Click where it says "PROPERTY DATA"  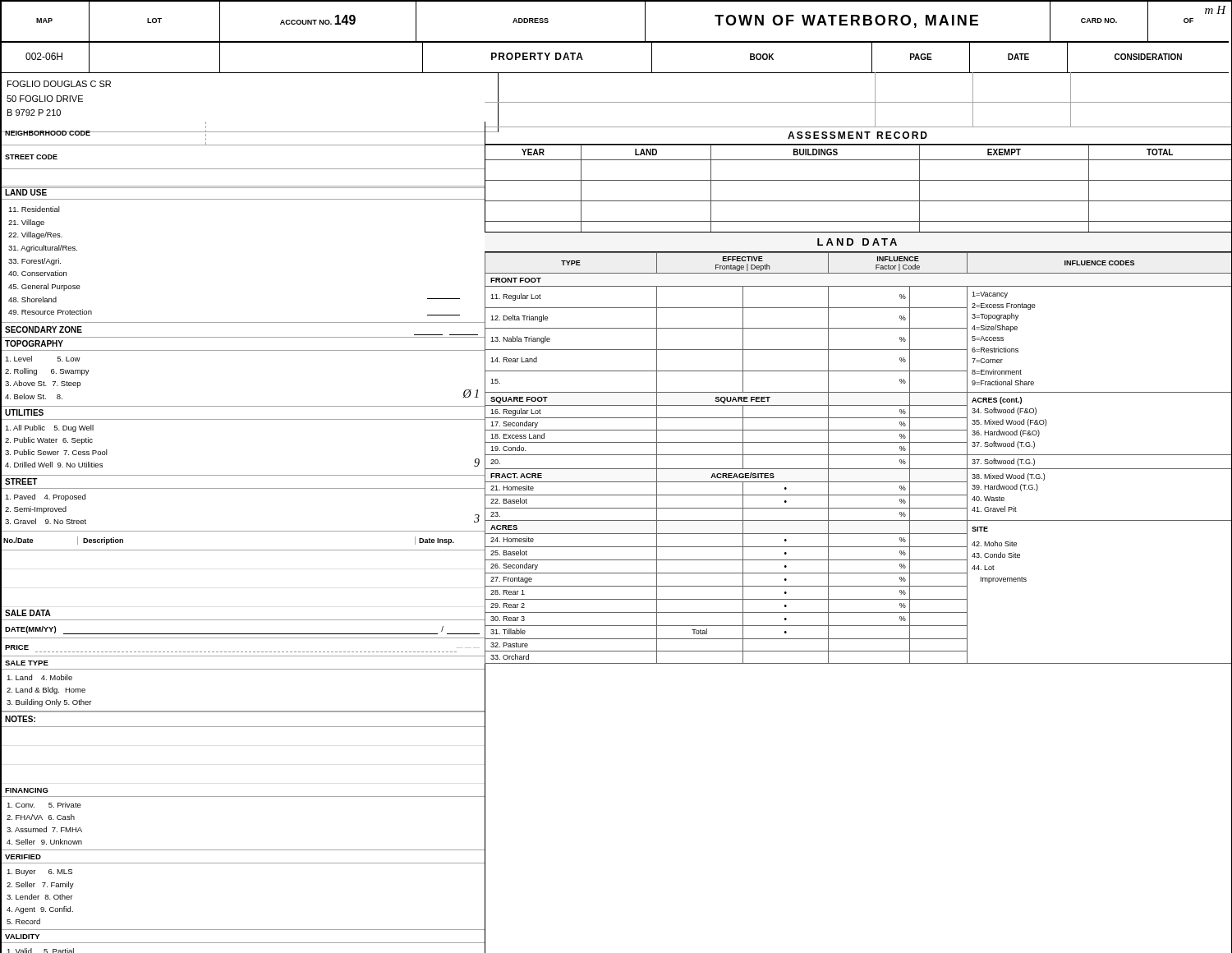tap(537, 57)
